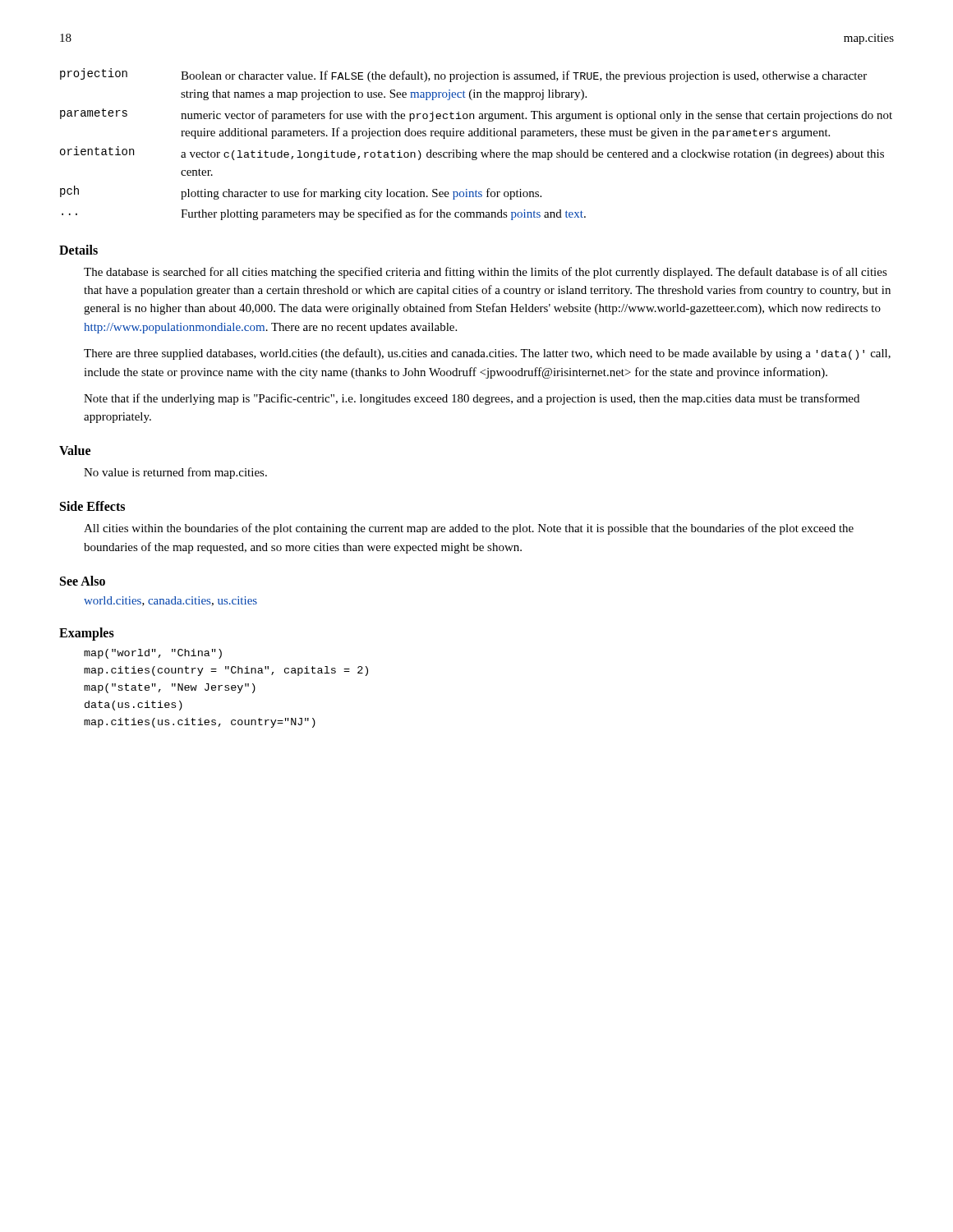Point to the block beginning "Note that if the underlying map"
This screenshot has width=953, height=1232.
coord(472,407)
